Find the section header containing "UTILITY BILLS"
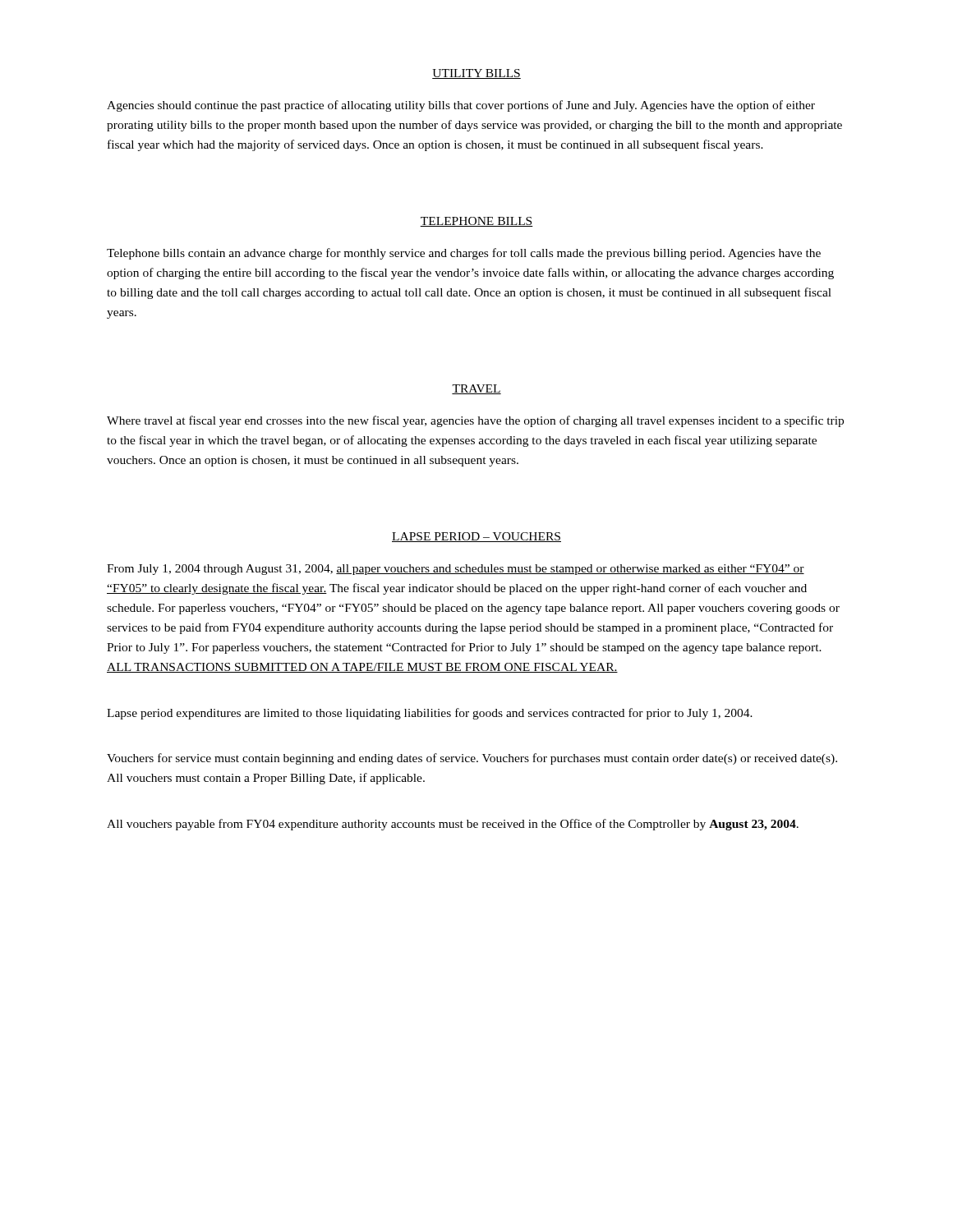Viewport: 953px width, 1232px height. (x=476, y=73)
